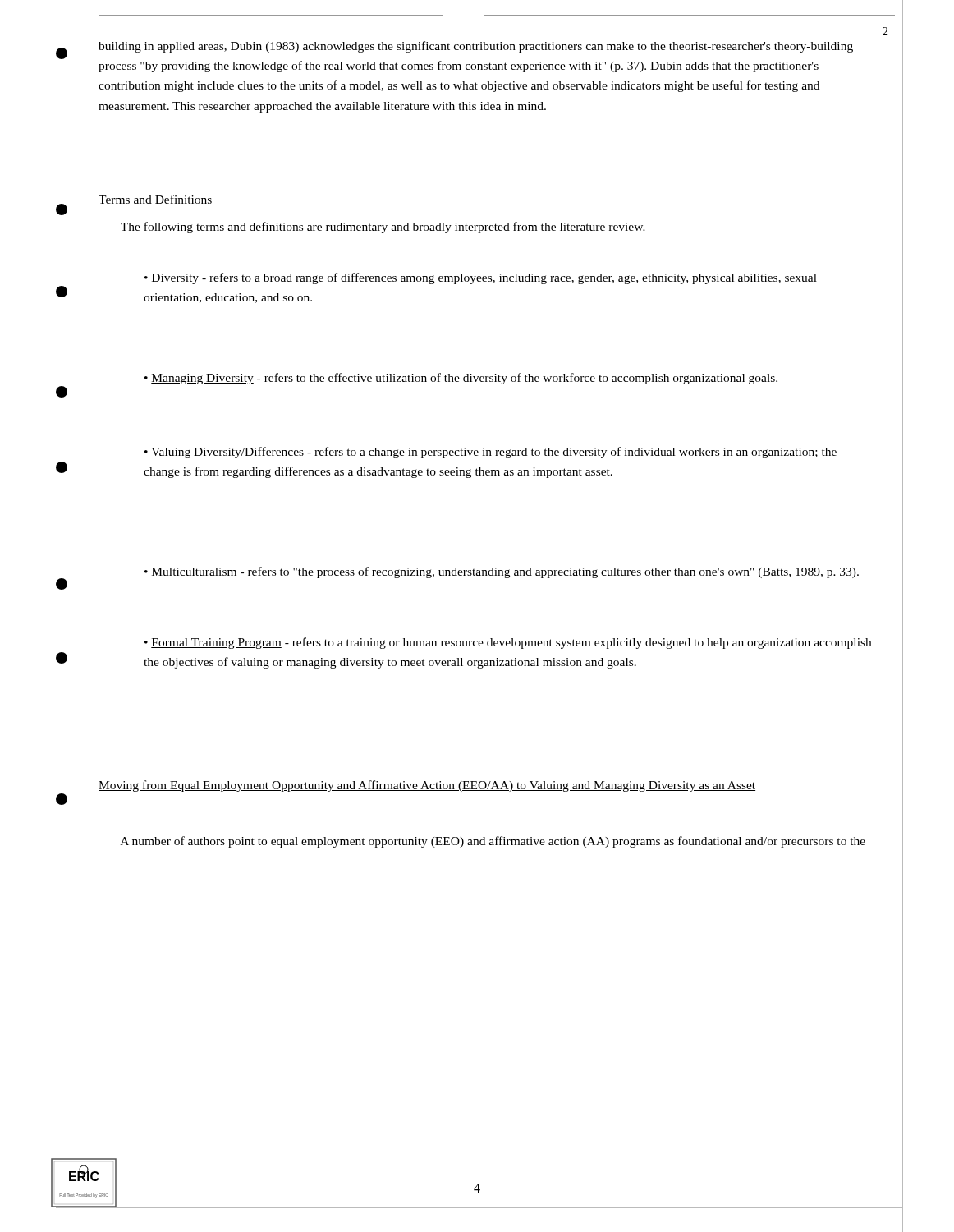Screen dimensions: 1232x954
Task: Where is the section header that starts "Moving from Equal Employment Opportunity and"?
Action: pos(427,785)
